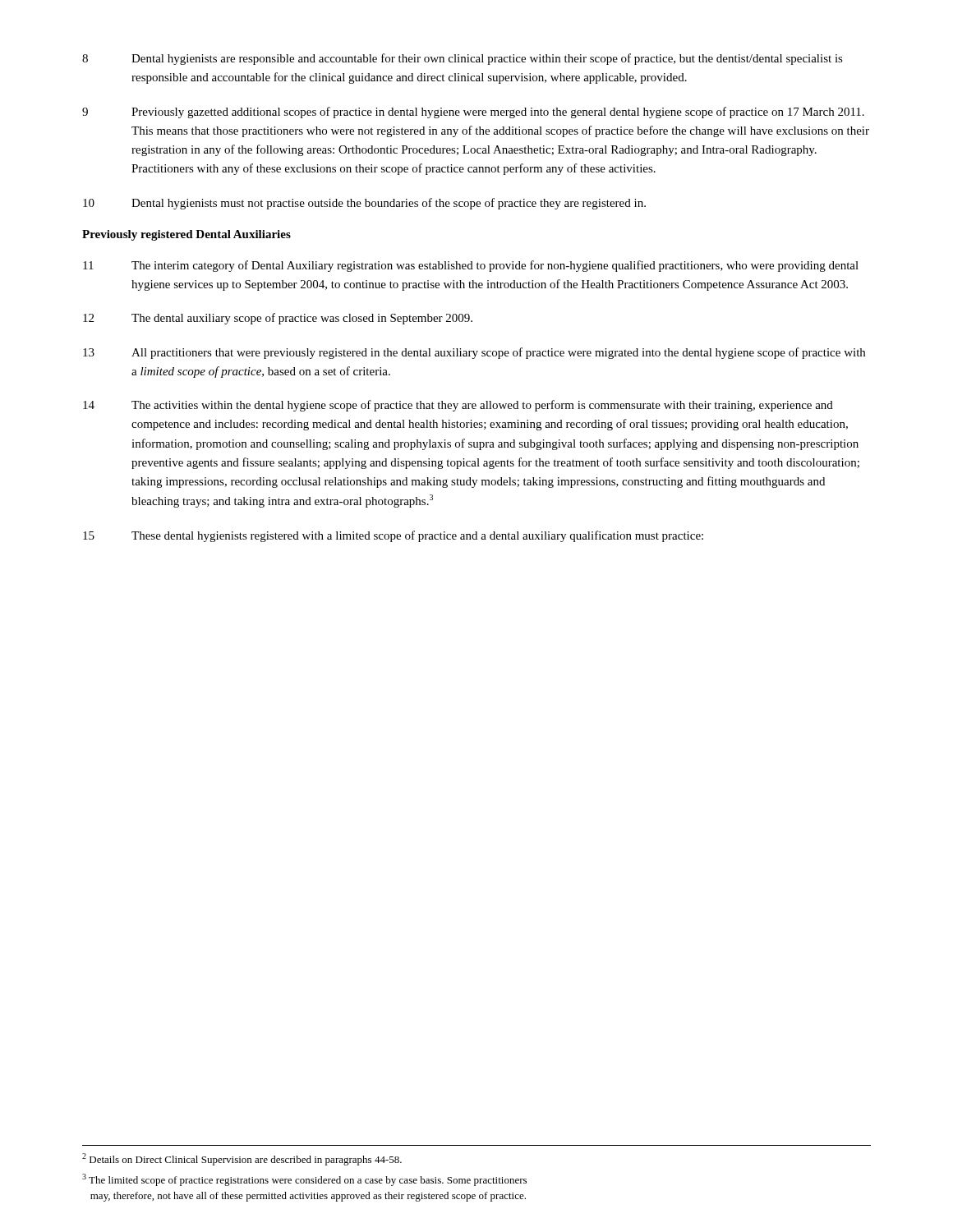This screenshot has width=953, height=1232.
Task: Find the element starting "9 Previously gazetted additional scopes of practice"
Action: point(476,140)
